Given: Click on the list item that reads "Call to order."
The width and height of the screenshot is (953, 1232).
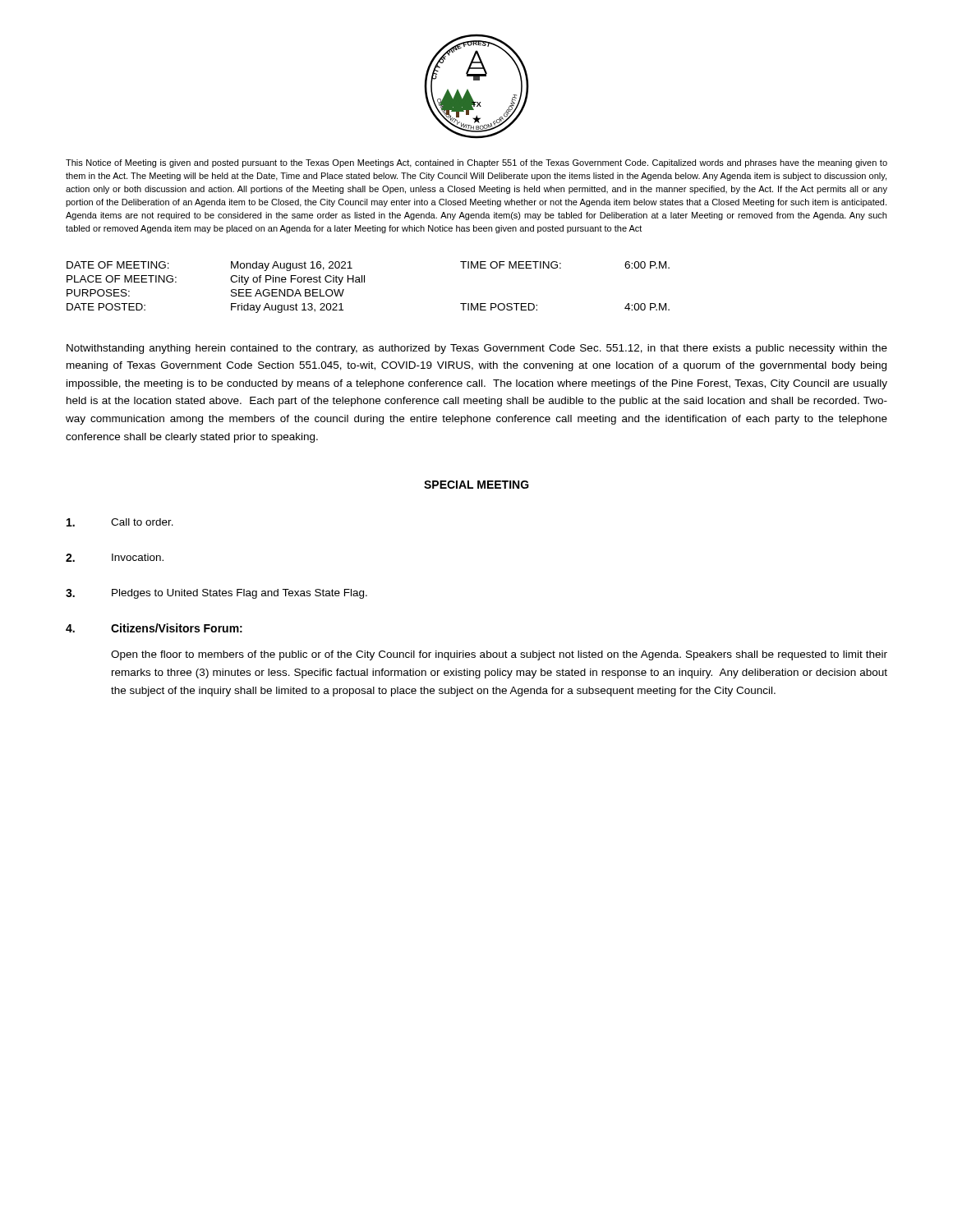Looking at the screenshot, I should point(120,522).
